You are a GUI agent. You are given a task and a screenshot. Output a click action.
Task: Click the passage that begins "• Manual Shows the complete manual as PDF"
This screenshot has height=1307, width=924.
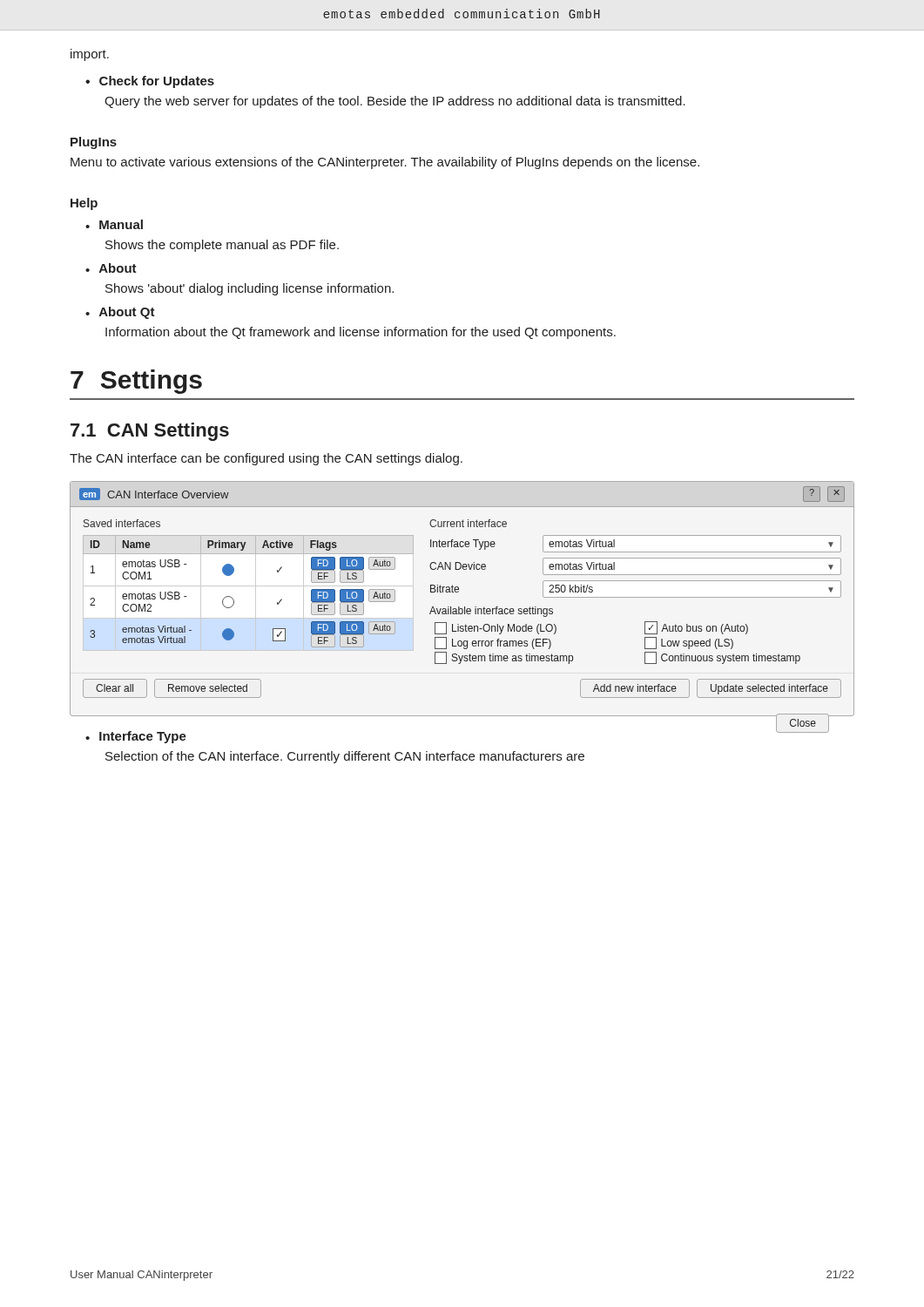[x=114, y=224]
